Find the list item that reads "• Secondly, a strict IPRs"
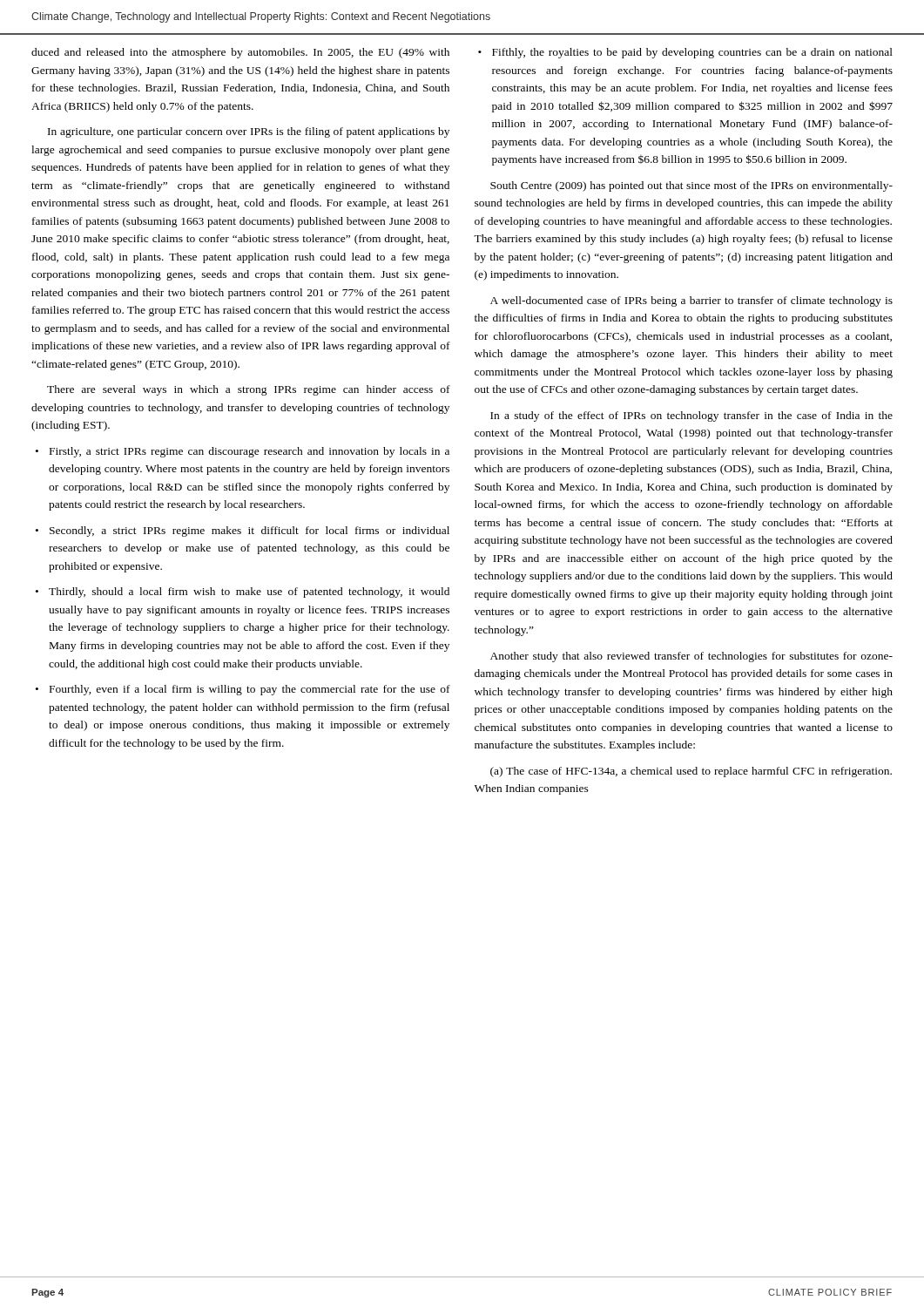This screenshot has height=1307, width=924. [242, 547]
